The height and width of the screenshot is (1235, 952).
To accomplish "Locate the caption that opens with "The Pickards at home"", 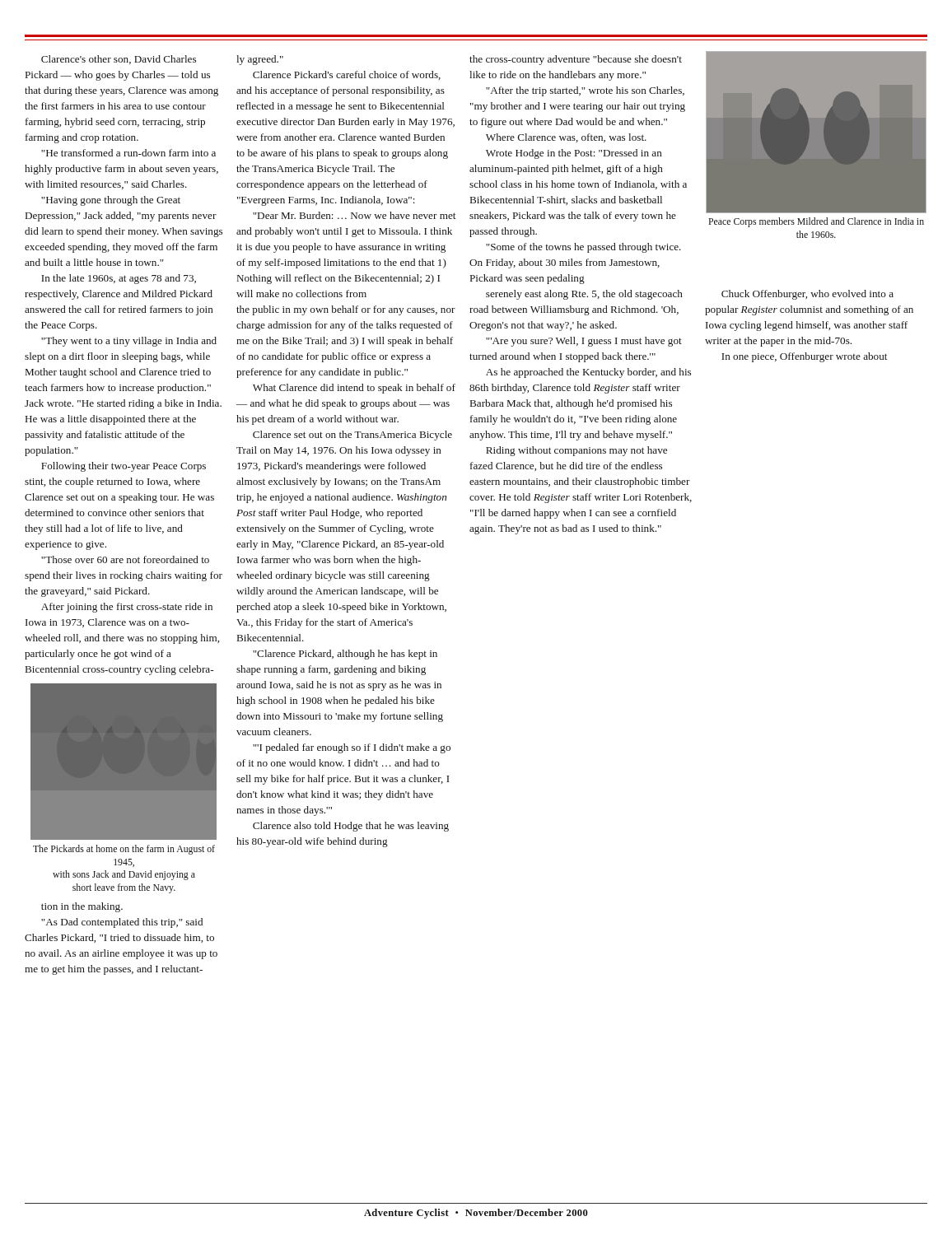I will 124,868.
